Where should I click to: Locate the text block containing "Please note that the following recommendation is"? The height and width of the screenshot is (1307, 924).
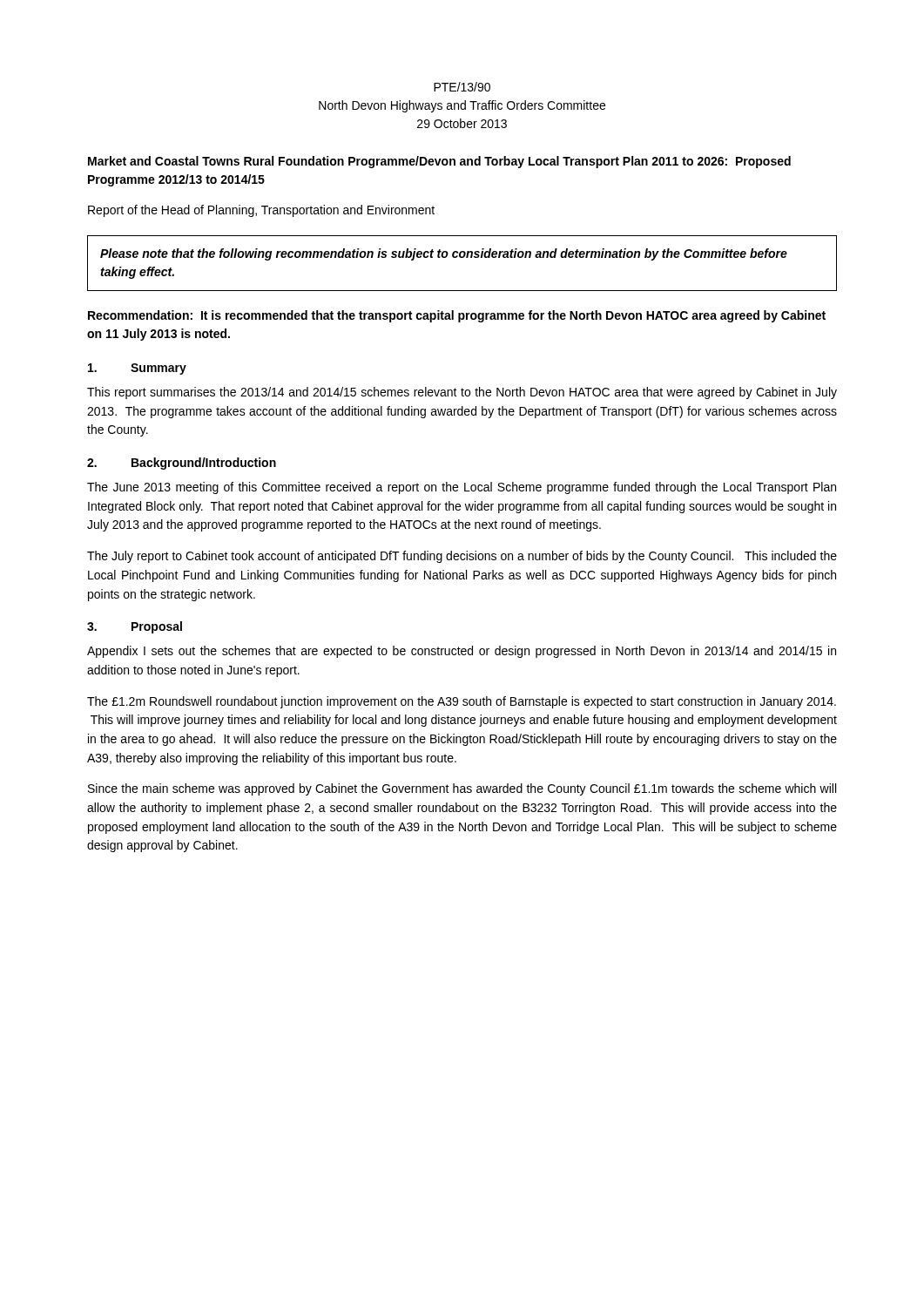(444, 263)
